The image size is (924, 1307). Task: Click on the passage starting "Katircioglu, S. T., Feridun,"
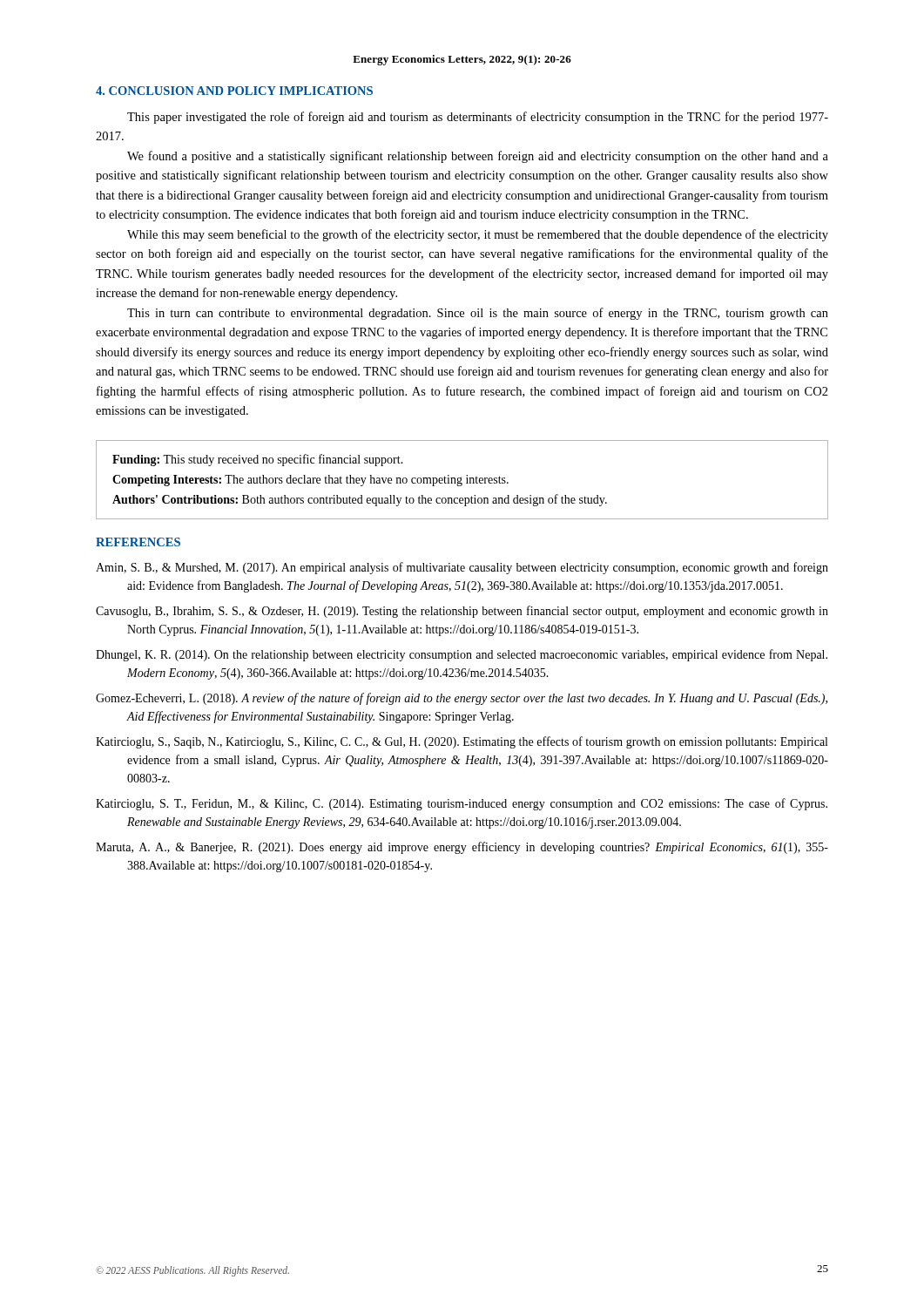point(462,813)
